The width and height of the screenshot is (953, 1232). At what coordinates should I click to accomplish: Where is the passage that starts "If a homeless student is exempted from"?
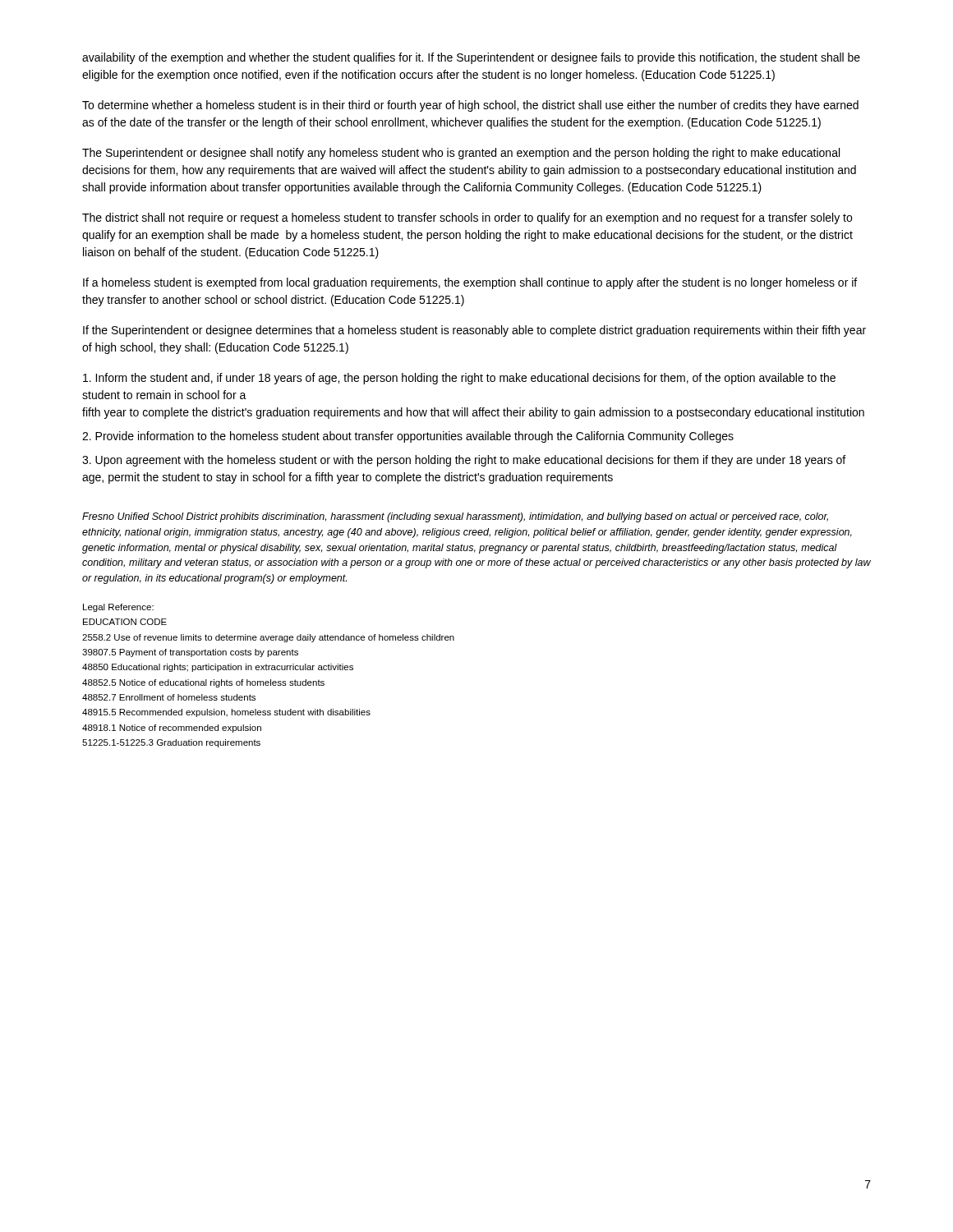[470, 291]
